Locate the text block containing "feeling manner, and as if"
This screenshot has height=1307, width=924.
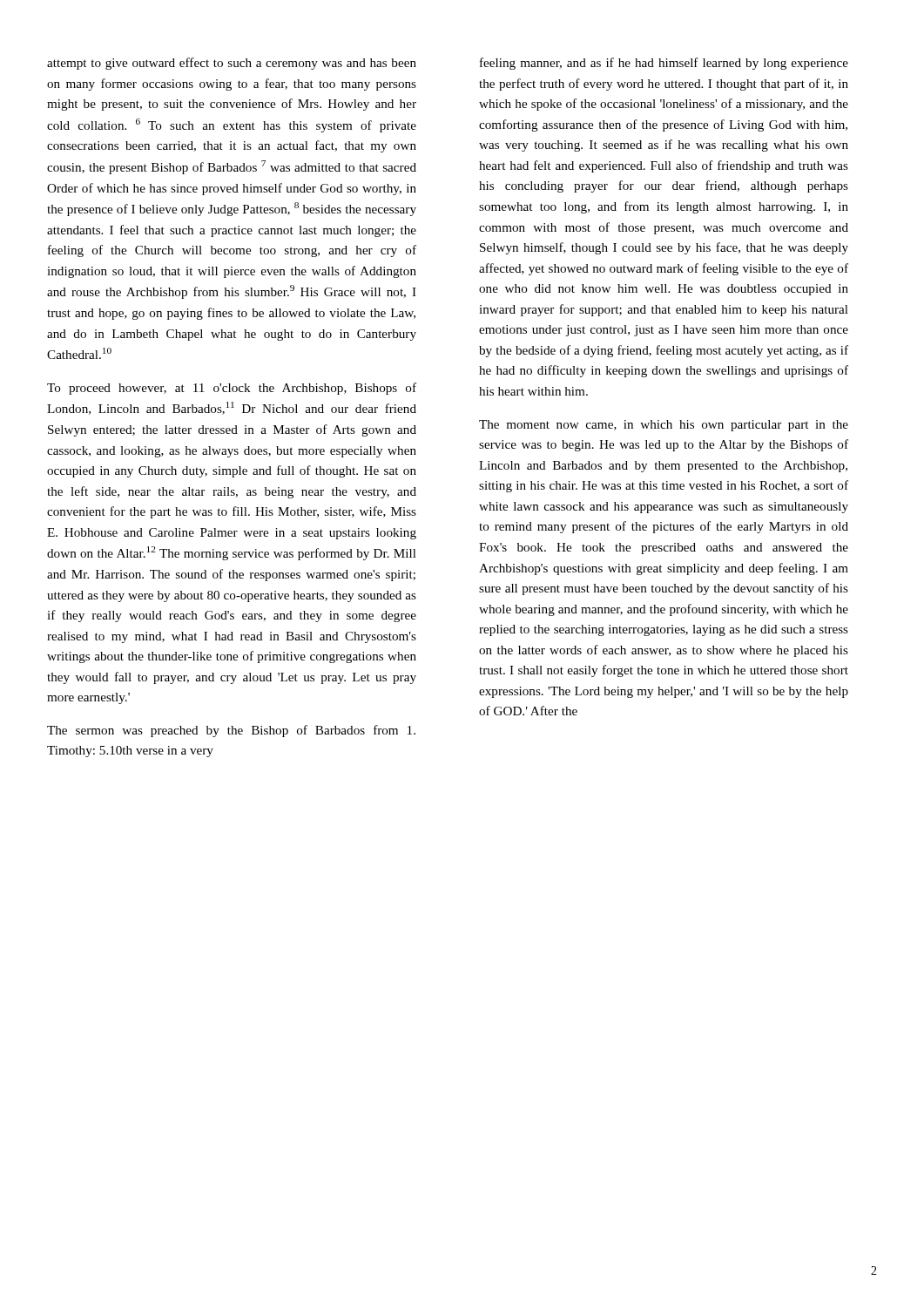point(664,227)
